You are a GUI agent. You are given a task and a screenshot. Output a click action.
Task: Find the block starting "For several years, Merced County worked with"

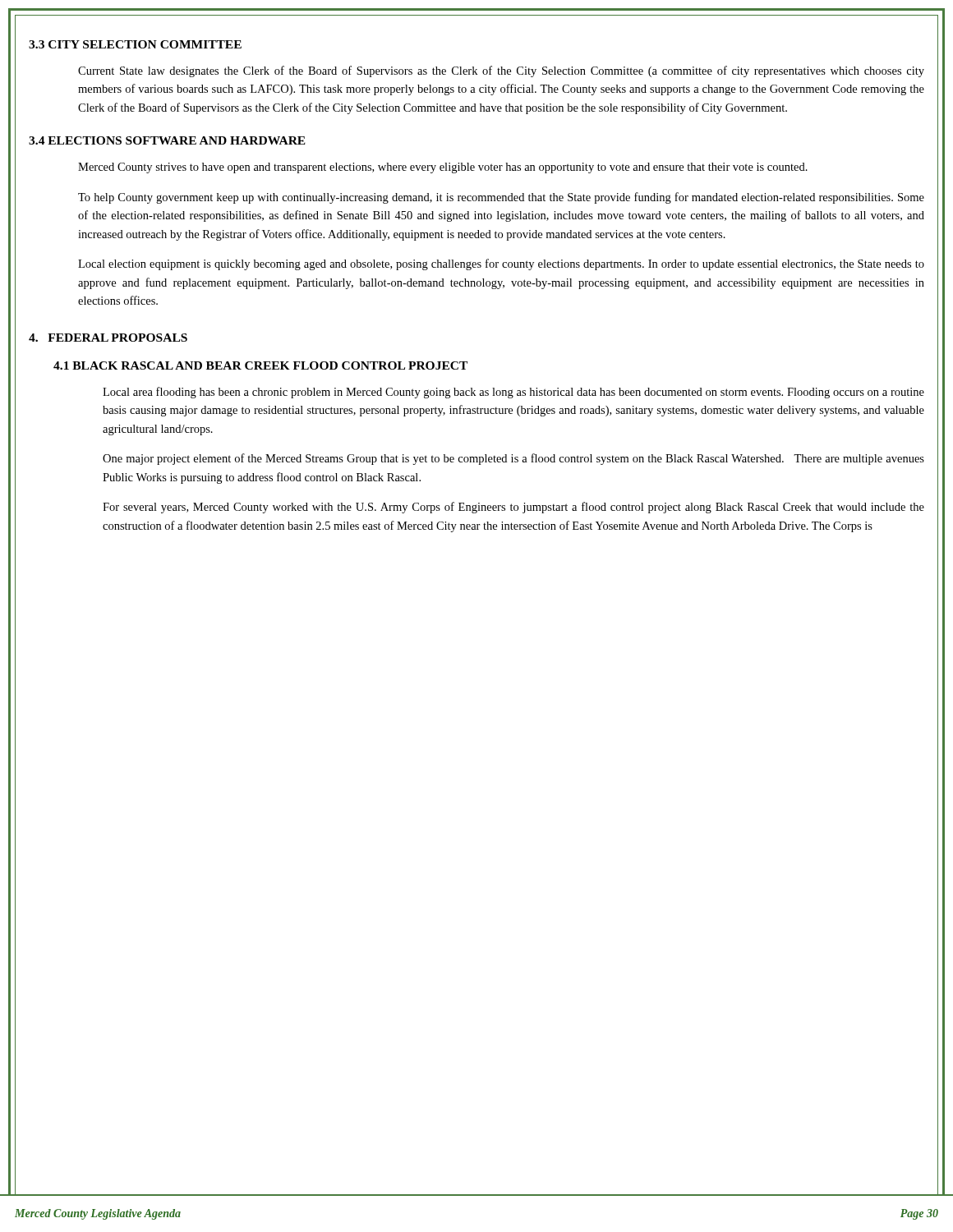tap(513, 516)
